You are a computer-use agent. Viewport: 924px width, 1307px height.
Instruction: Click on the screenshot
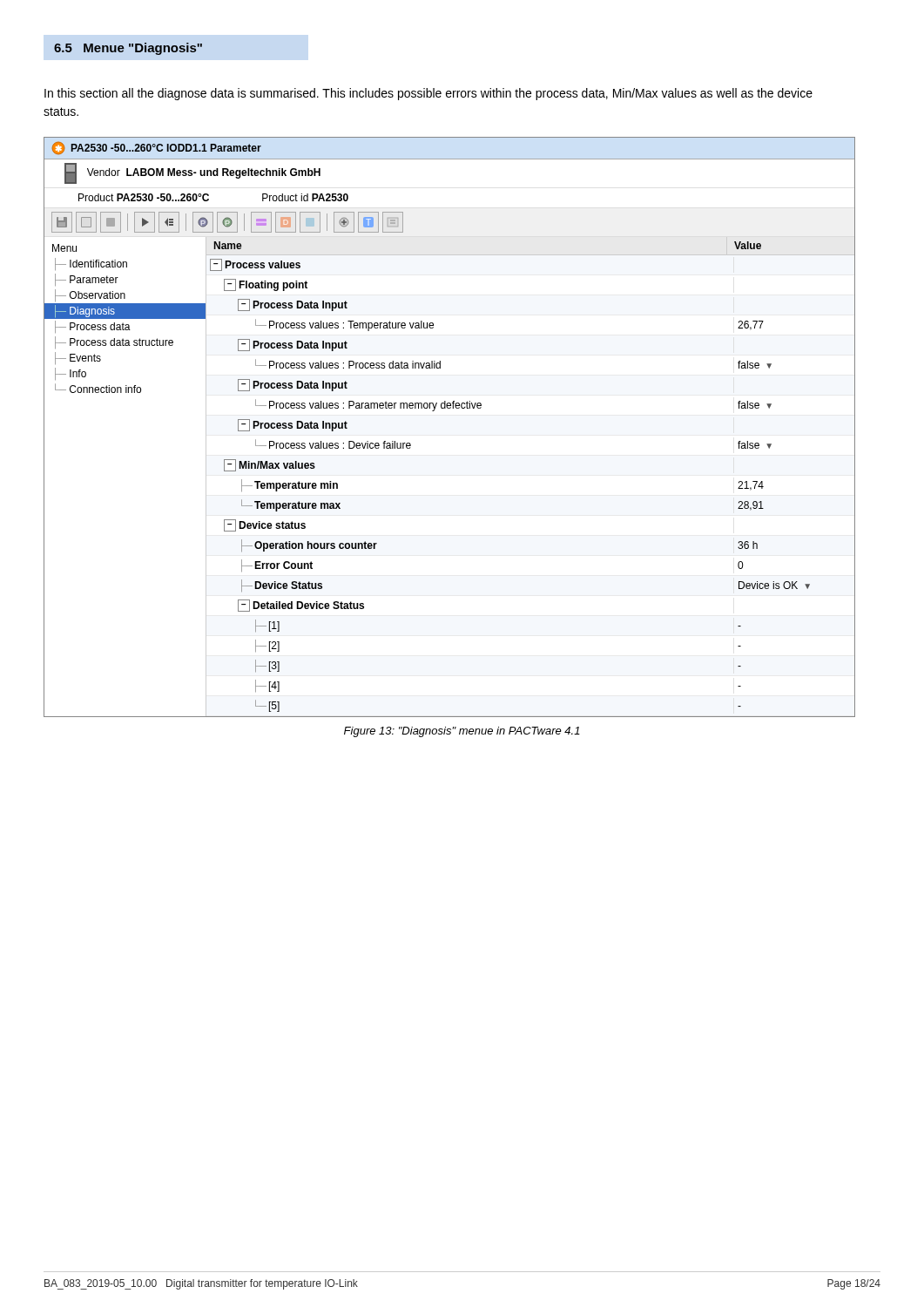[462, 427]
